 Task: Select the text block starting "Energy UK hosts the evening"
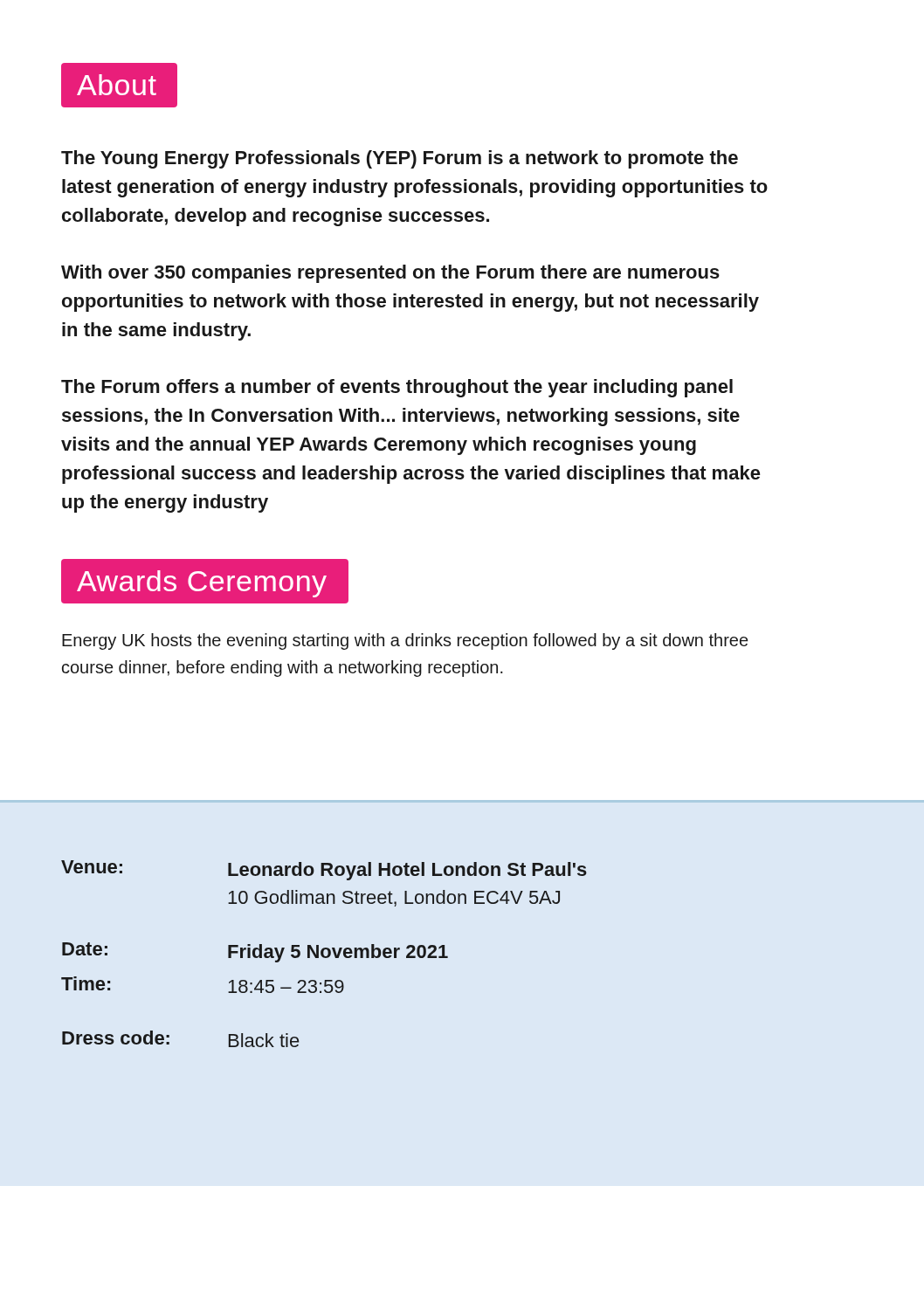point(405,654)
